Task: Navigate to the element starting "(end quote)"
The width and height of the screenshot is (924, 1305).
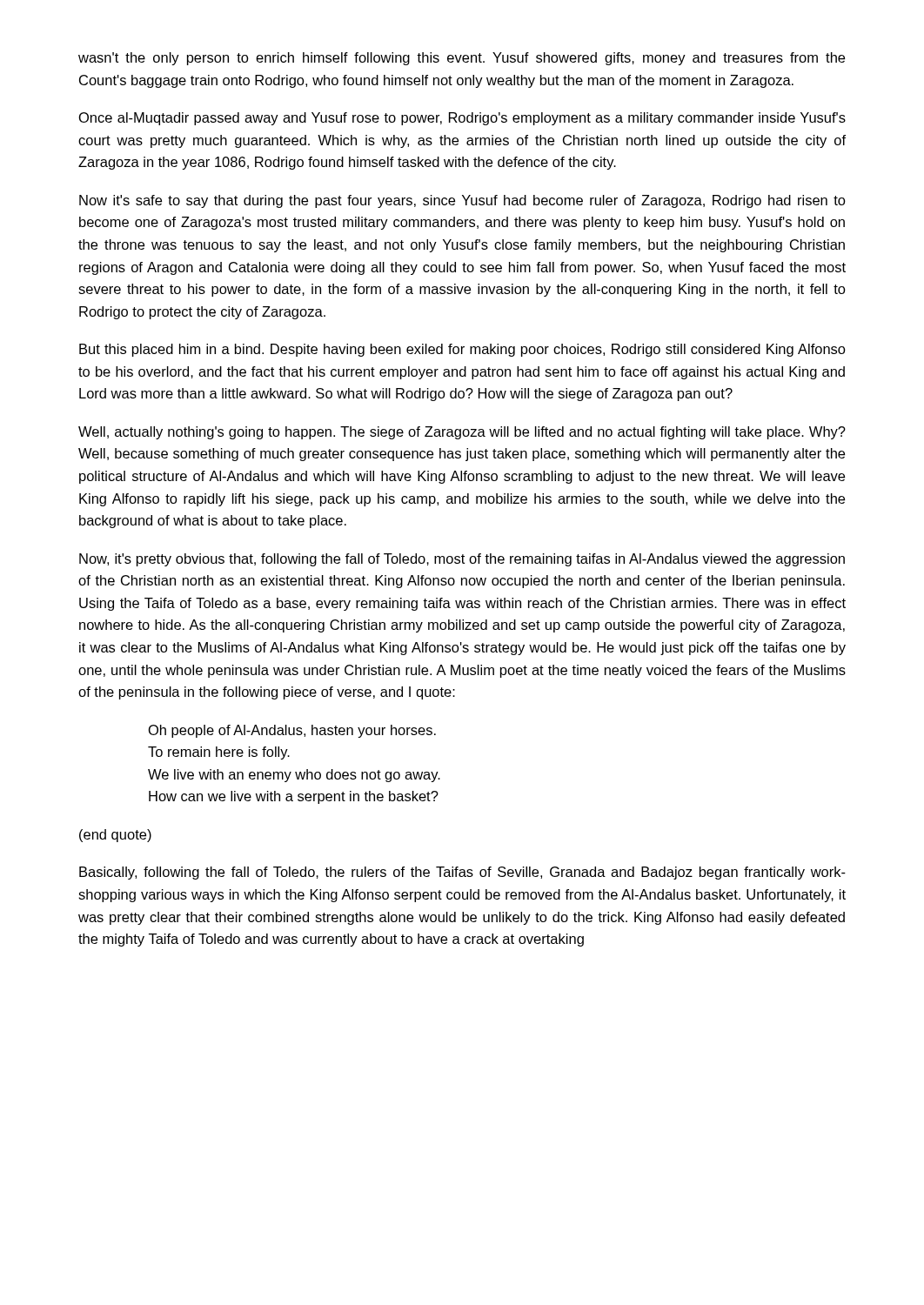Action: (115, 834)
